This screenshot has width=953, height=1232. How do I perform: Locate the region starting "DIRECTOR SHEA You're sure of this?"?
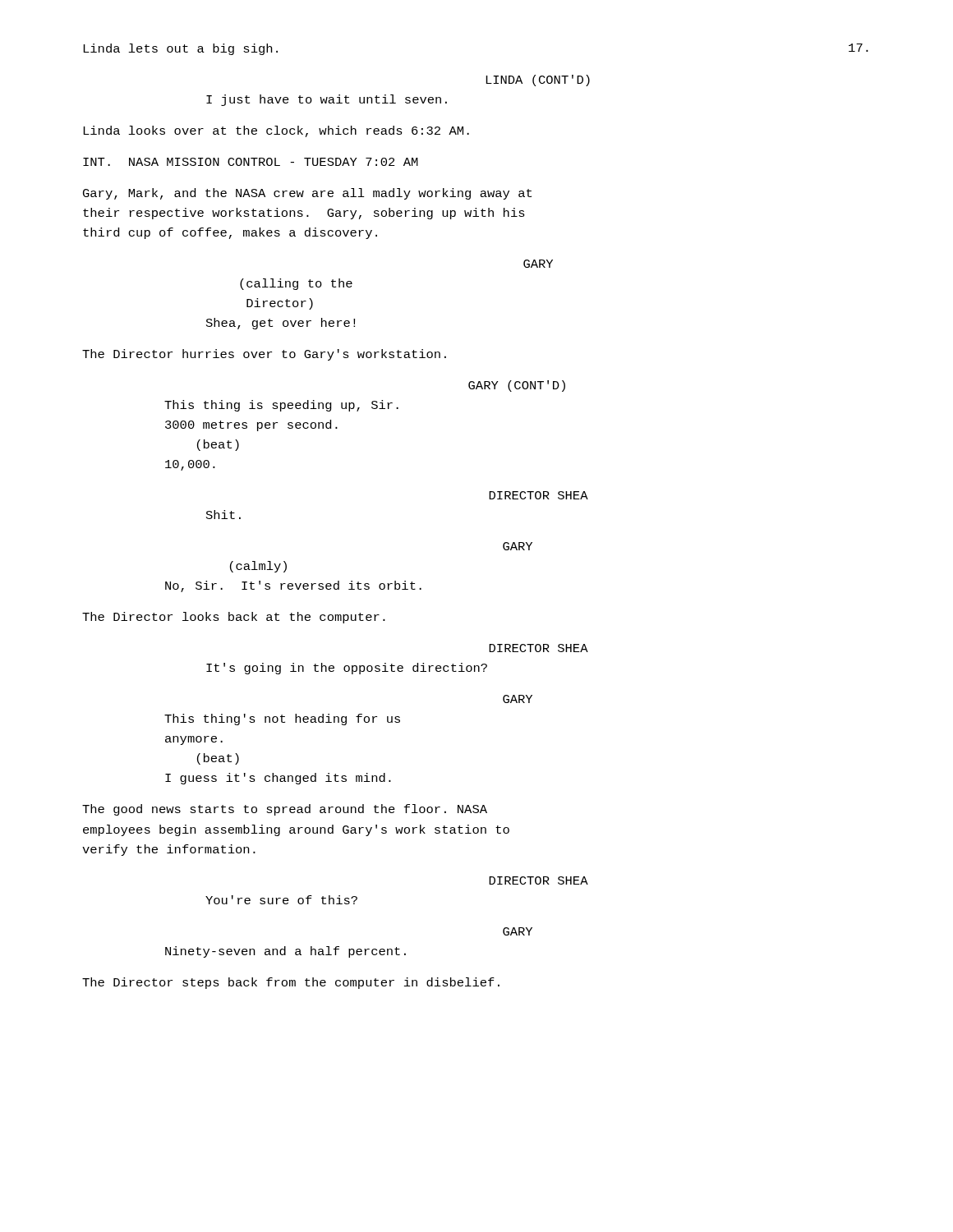tap(538, 891)
